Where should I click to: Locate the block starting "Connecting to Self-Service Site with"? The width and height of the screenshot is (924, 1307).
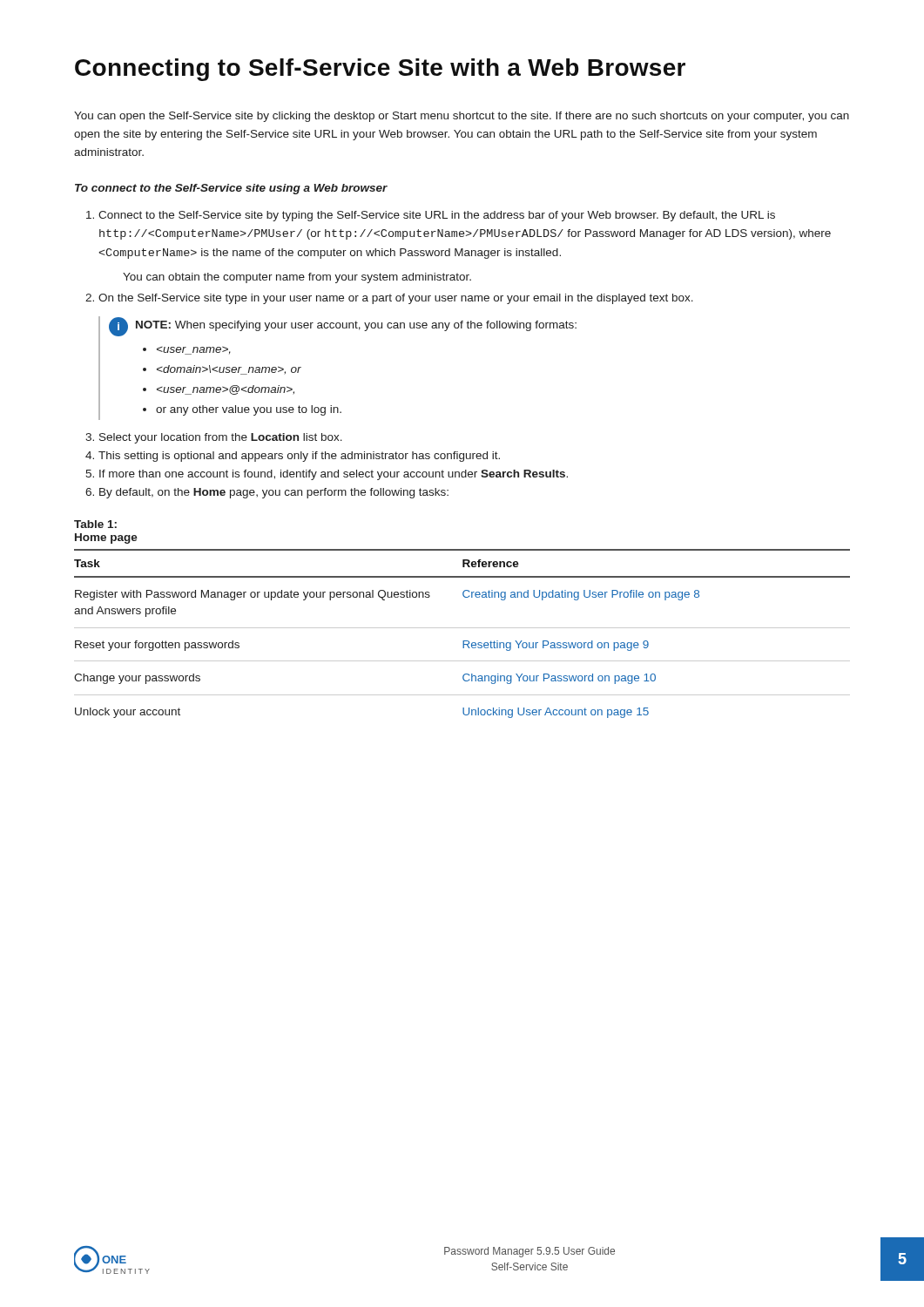coord(462,68)
